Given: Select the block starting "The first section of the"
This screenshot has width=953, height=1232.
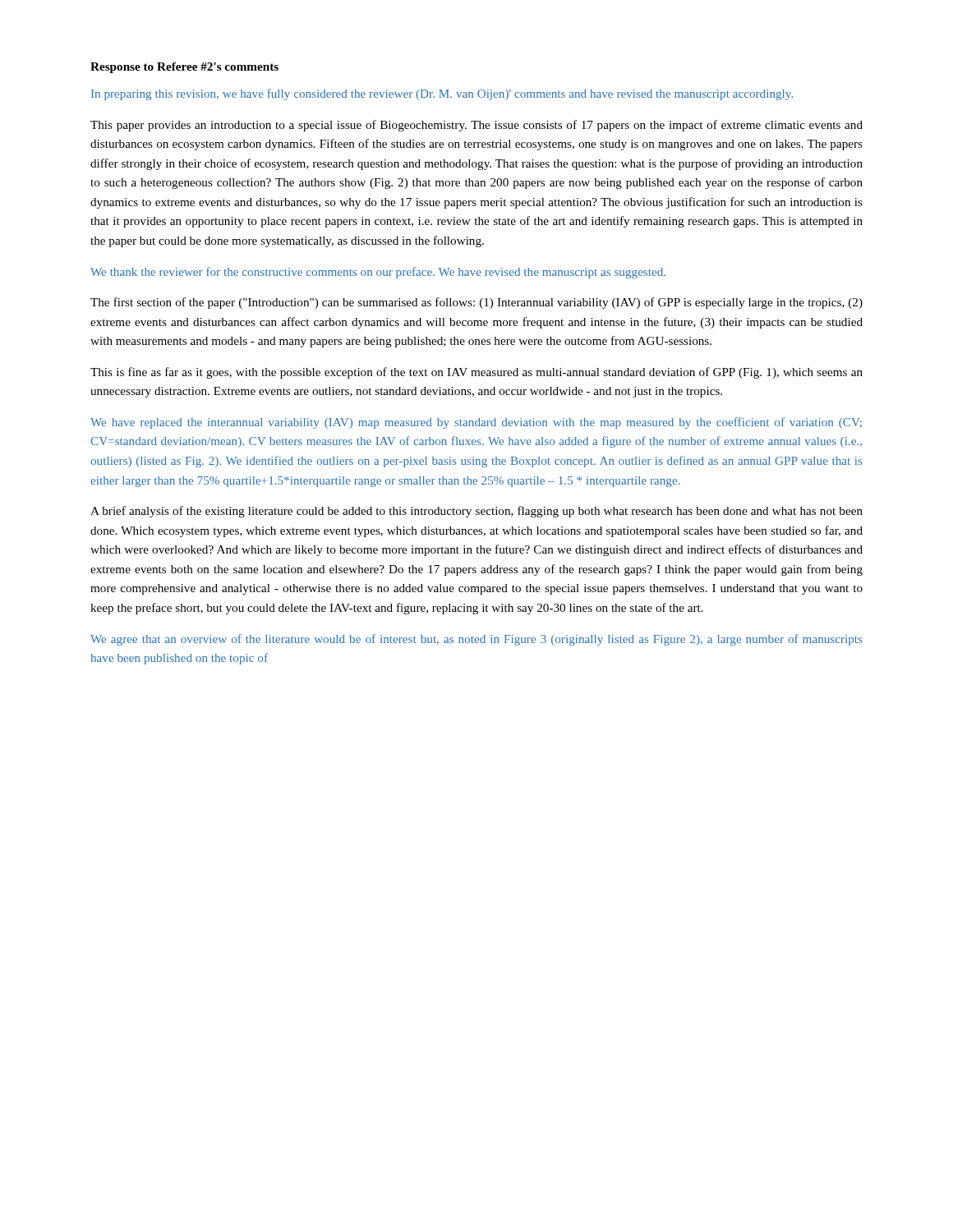Looking at the screenshot, I should pos(476,321).
